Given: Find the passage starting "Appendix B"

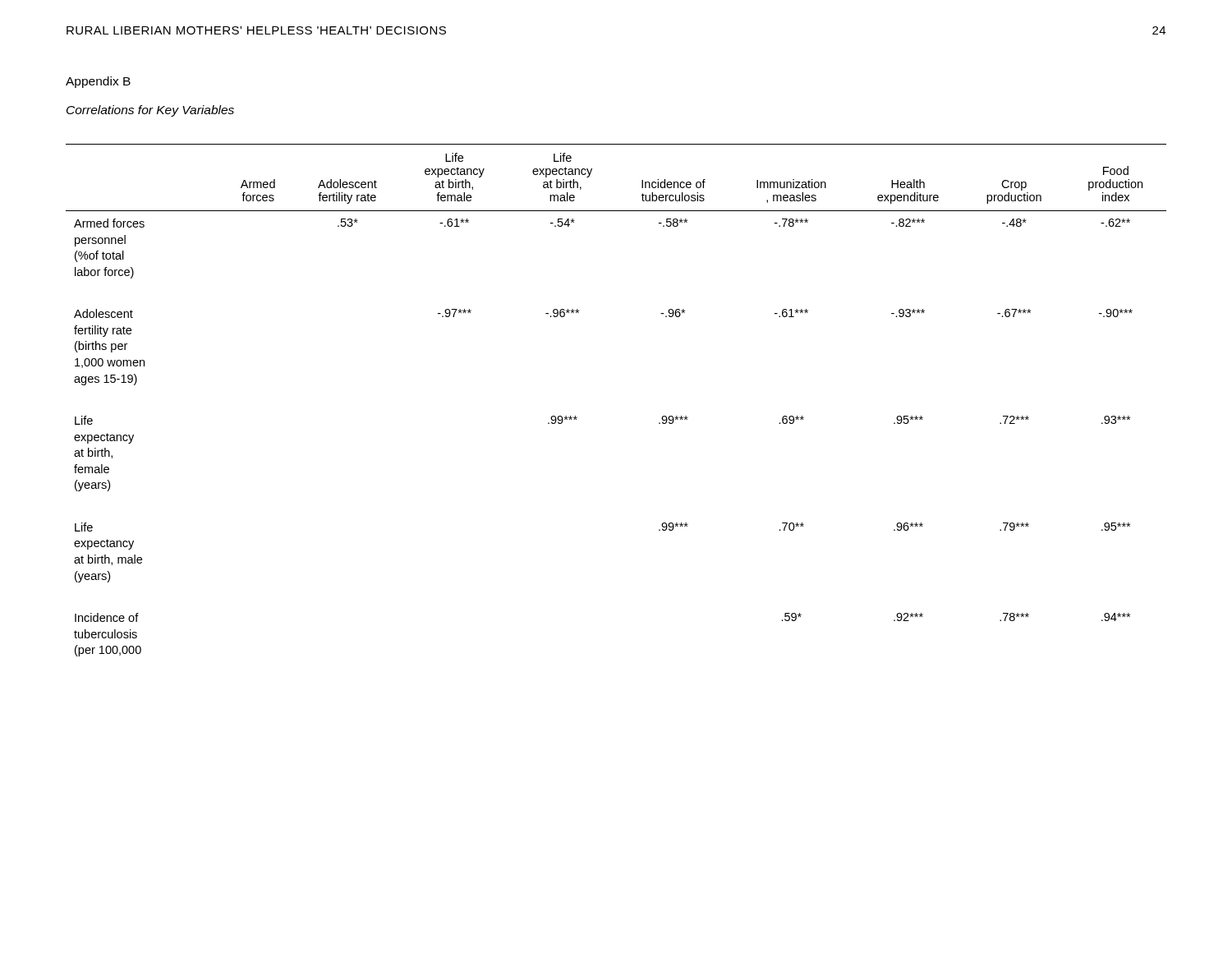Looking at the screenshot, I should coord(98,81).
